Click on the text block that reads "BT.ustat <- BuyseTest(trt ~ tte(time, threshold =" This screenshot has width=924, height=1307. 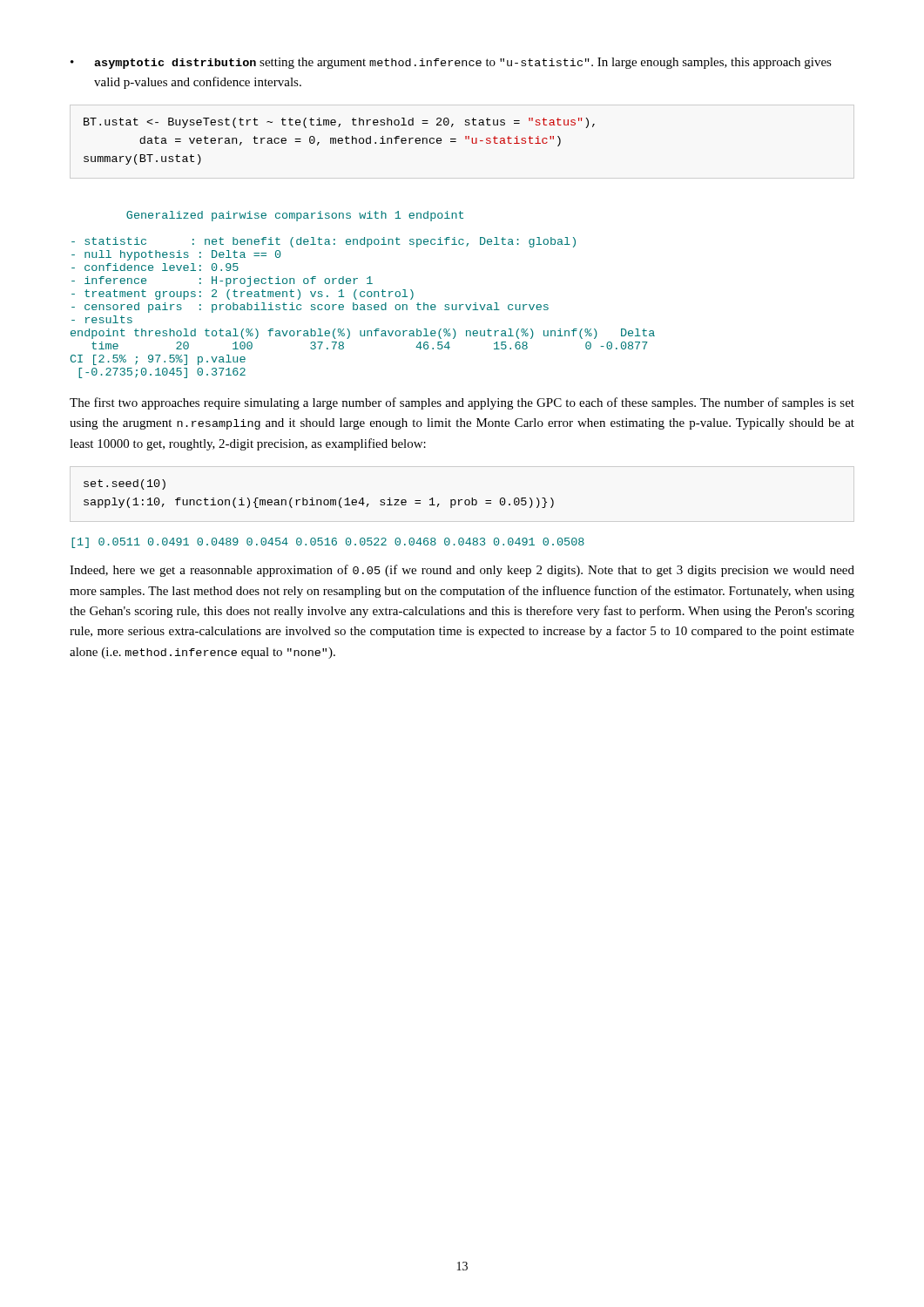click(340, 140)
